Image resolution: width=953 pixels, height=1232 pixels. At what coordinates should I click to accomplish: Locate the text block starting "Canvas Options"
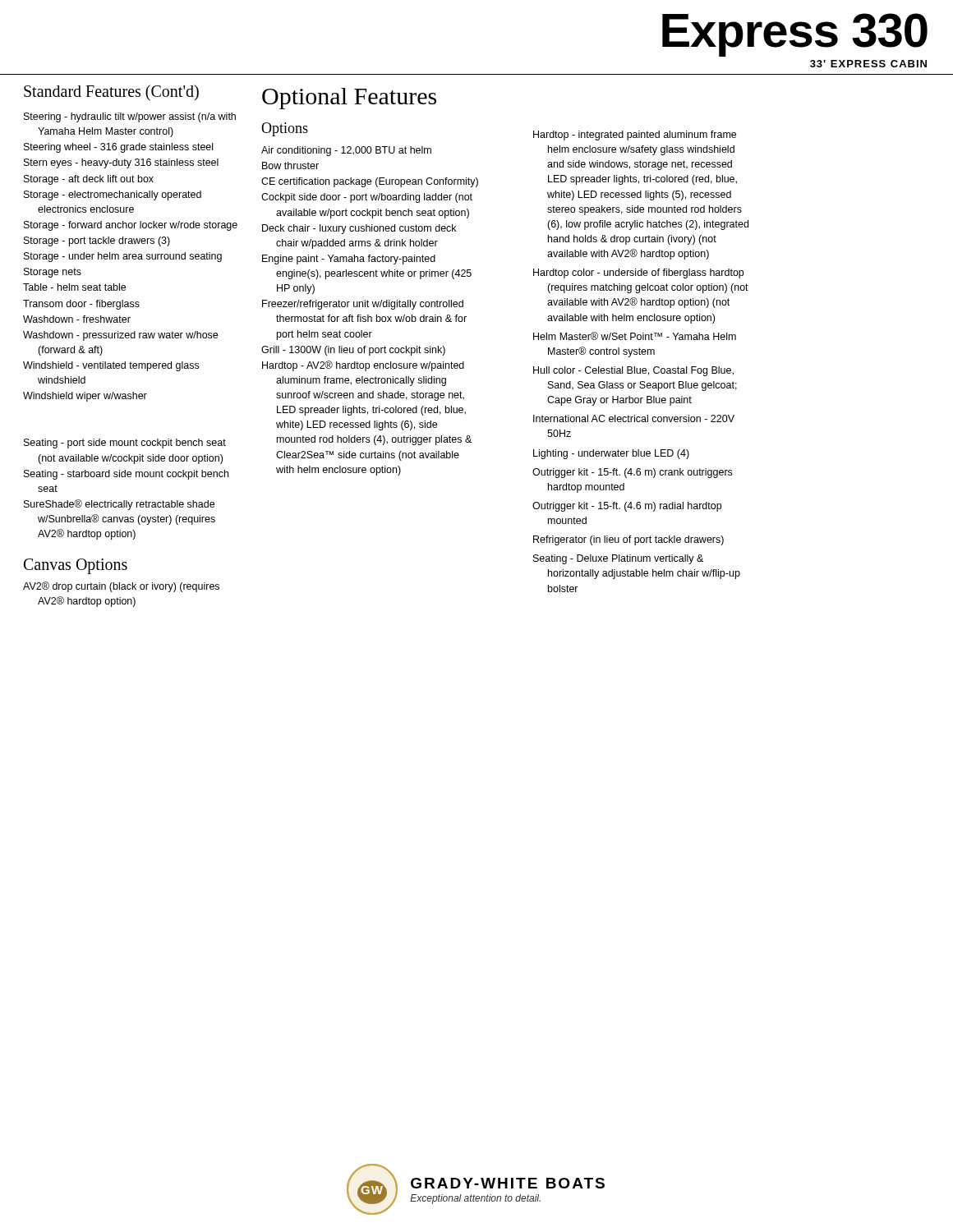[x=75, y=564]
